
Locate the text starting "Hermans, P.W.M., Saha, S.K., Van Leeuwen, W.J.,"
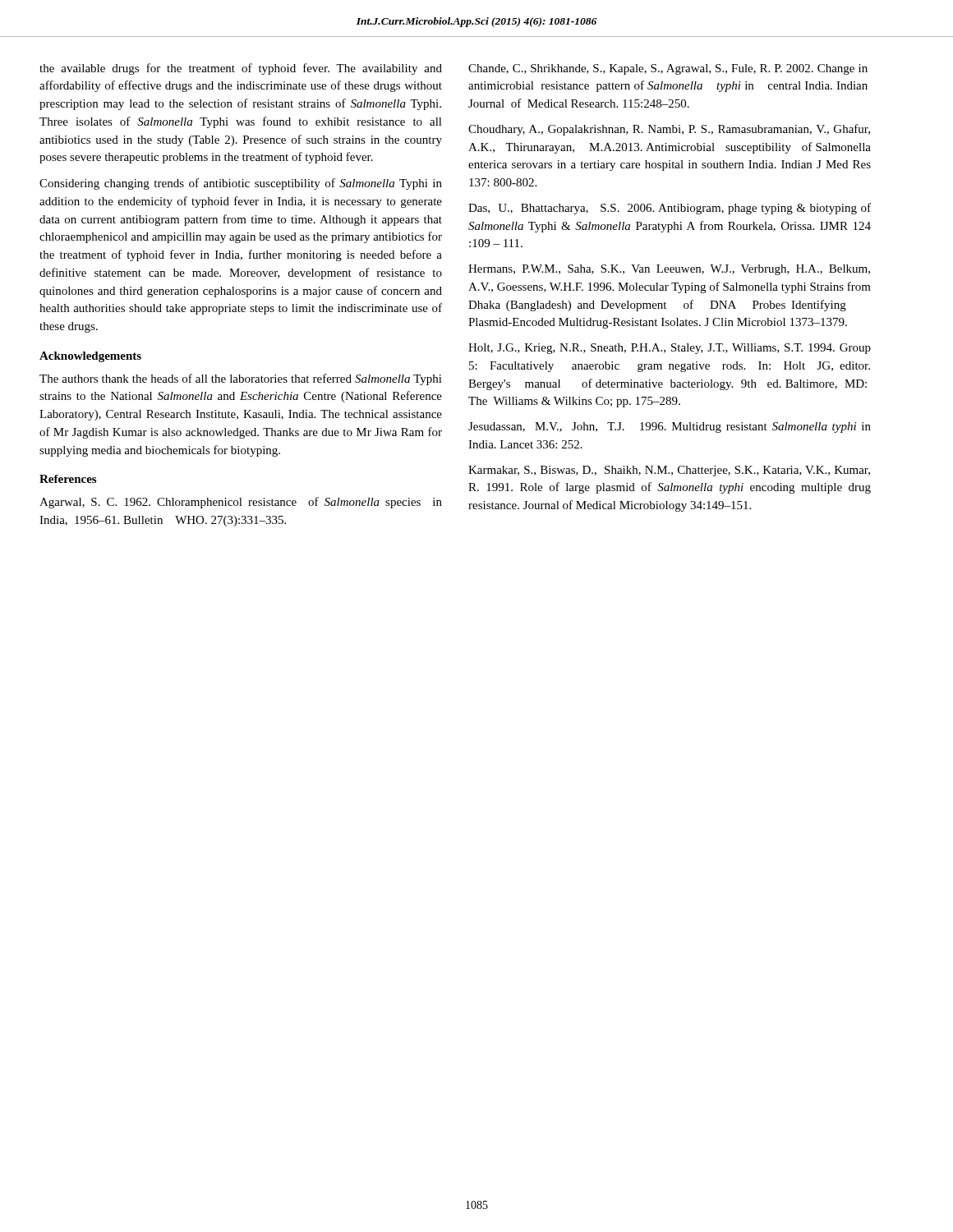point(670,295)
